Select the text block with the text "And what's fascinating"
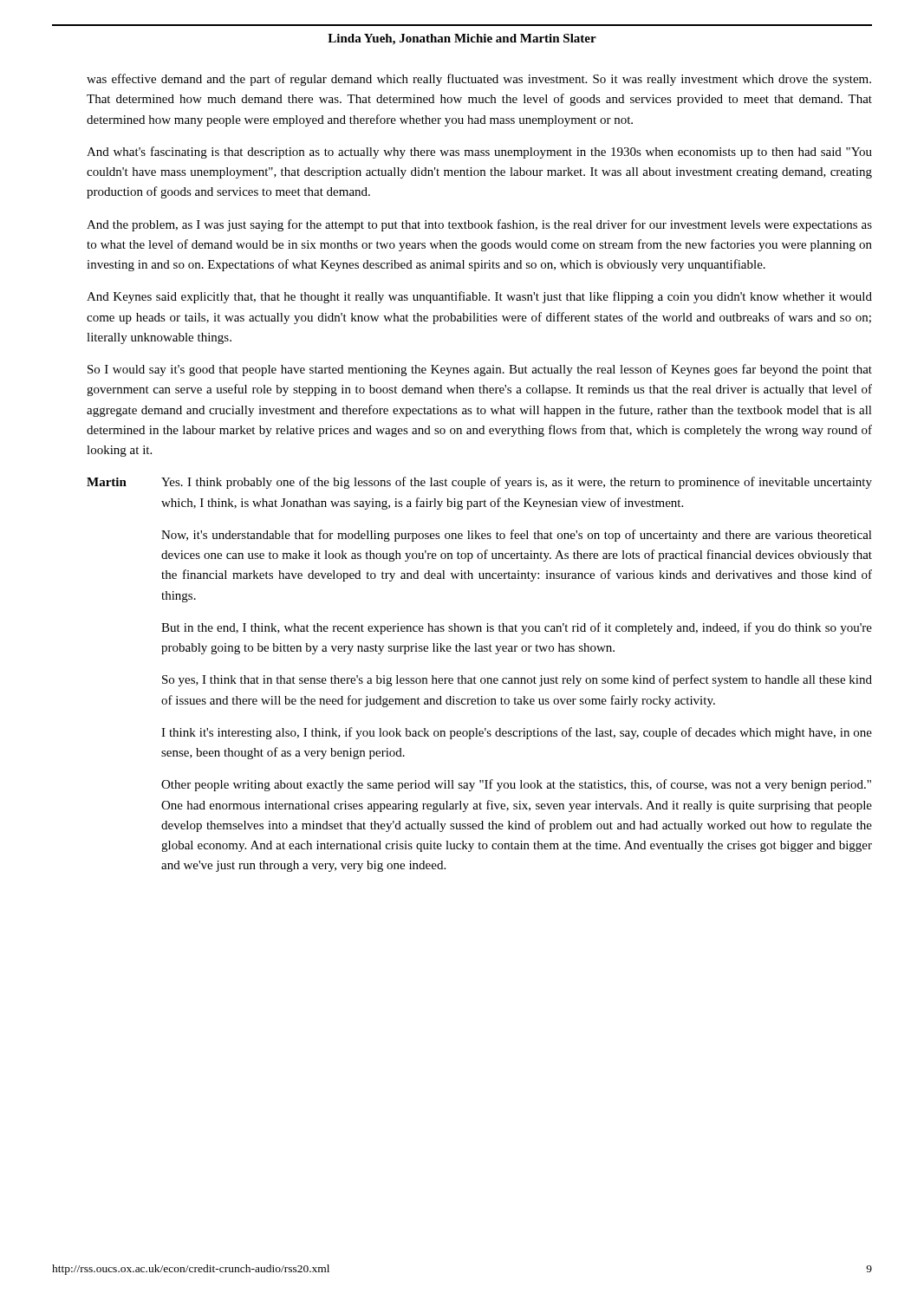 click(x=479, y=172)
